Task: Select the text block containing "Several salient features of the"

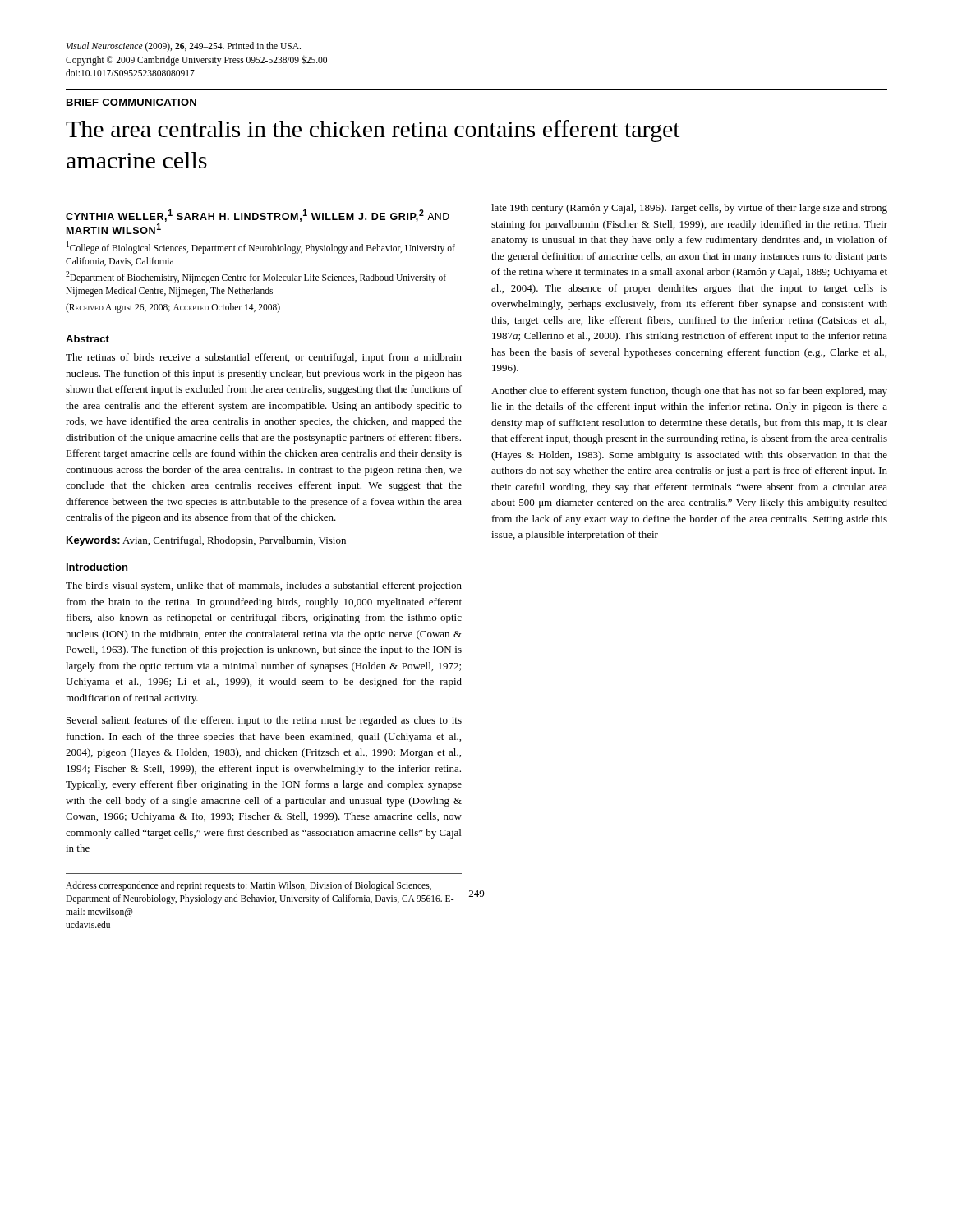Action: point(264,784)
